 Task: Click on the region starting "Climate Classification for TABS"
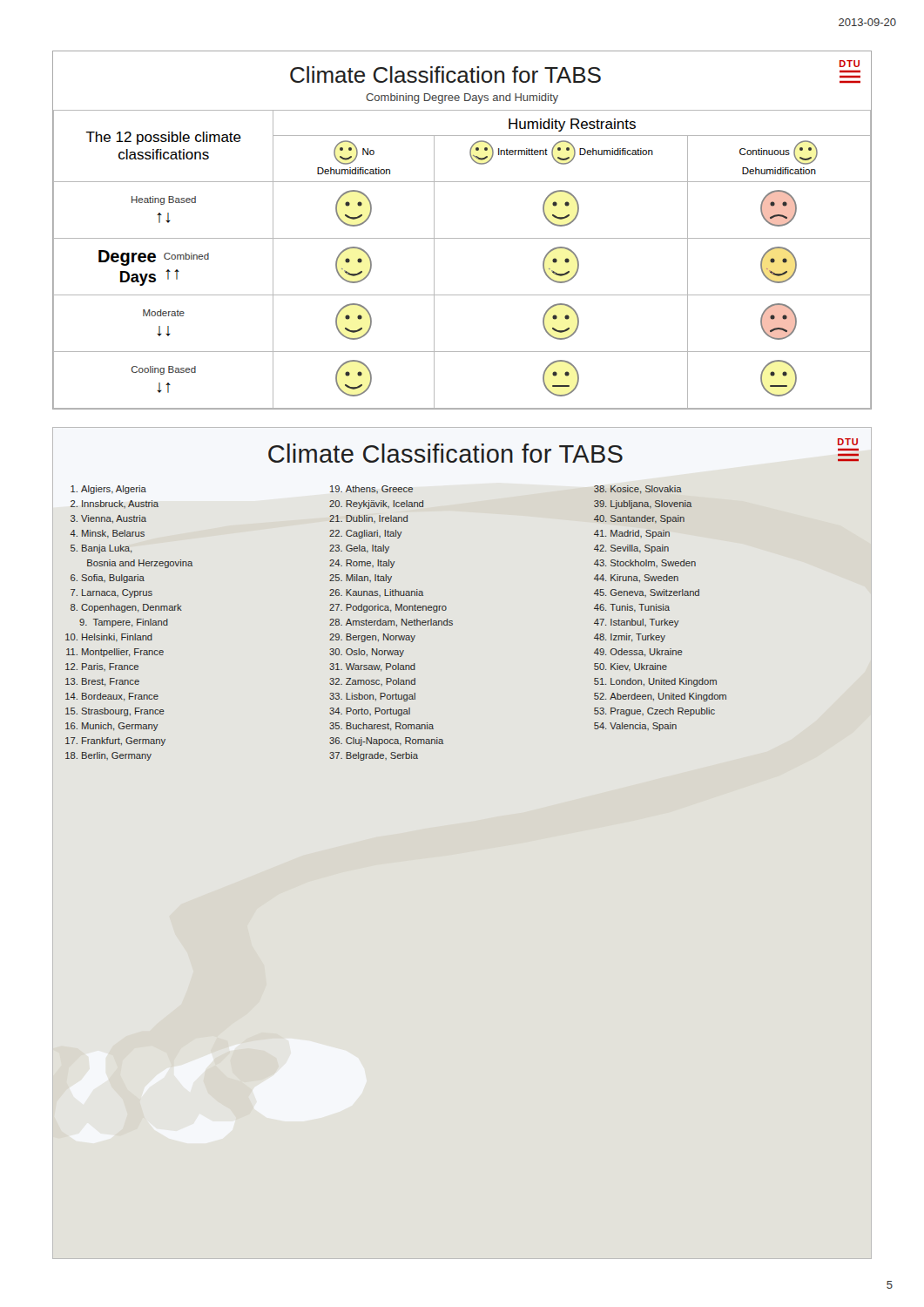(445, 454)
